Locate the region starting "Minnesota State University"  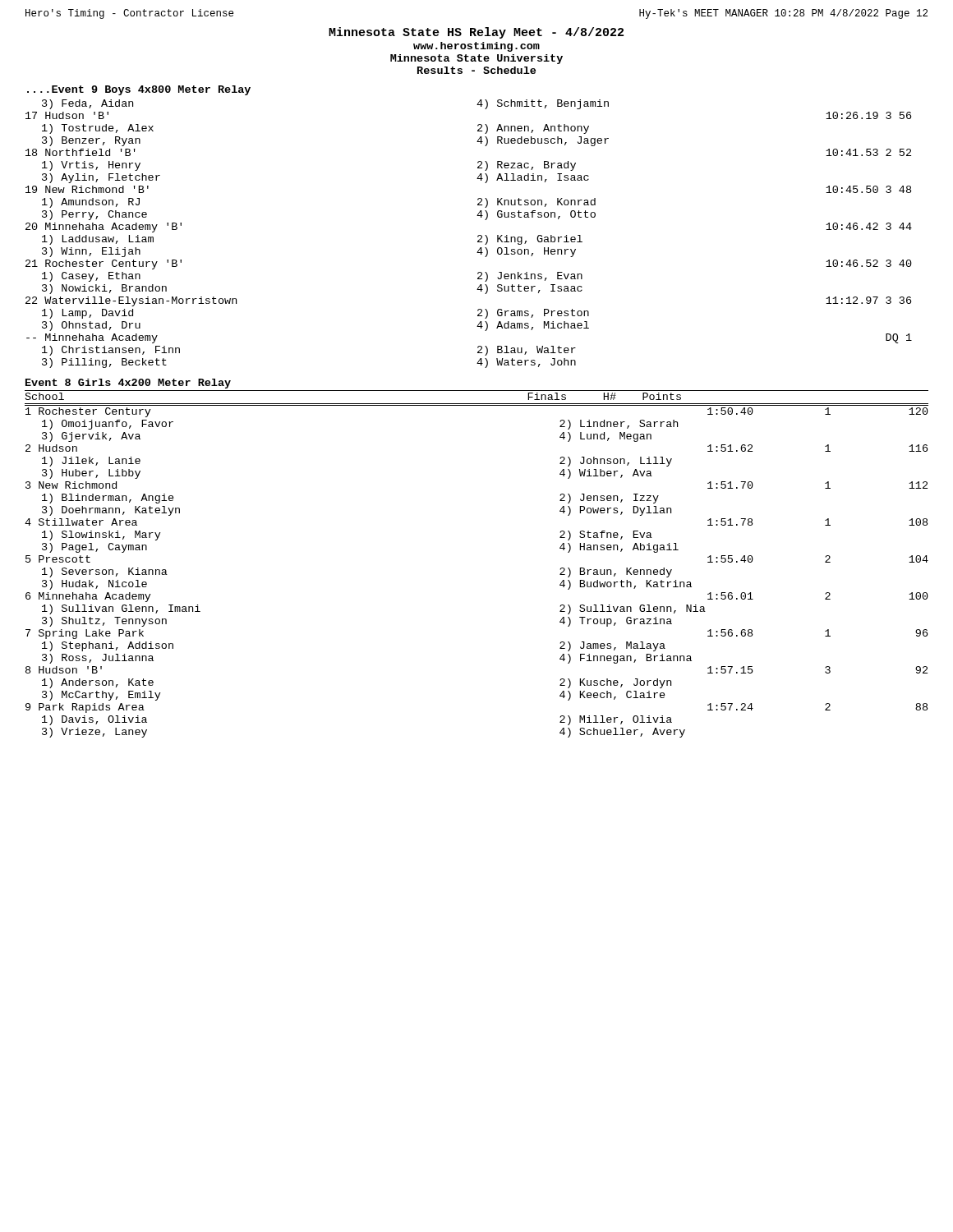[476, 59]
